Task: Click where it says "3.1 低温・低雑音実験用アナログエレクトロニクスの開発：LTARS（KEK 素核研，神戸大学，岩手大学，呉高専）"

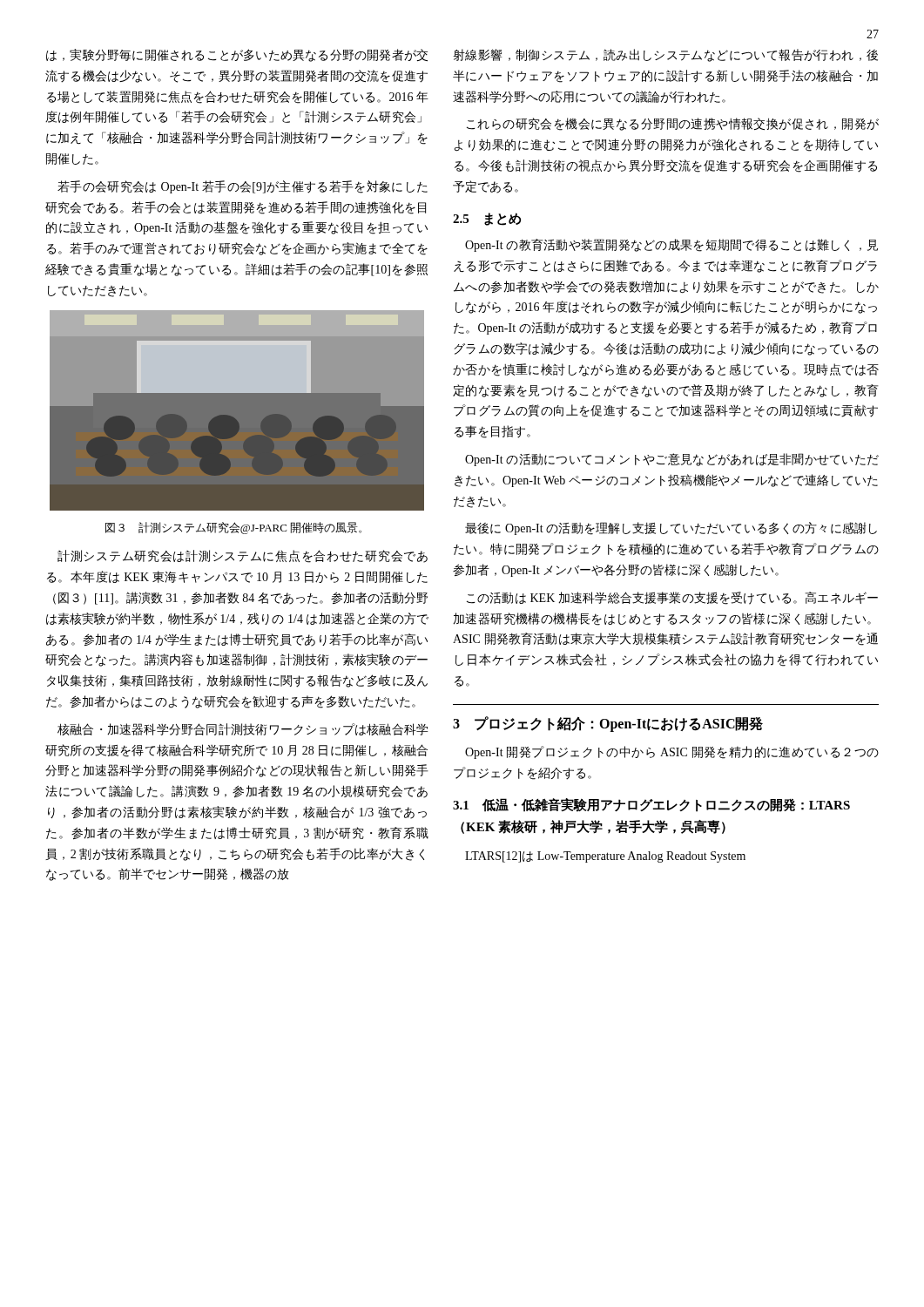Action: 652,816
